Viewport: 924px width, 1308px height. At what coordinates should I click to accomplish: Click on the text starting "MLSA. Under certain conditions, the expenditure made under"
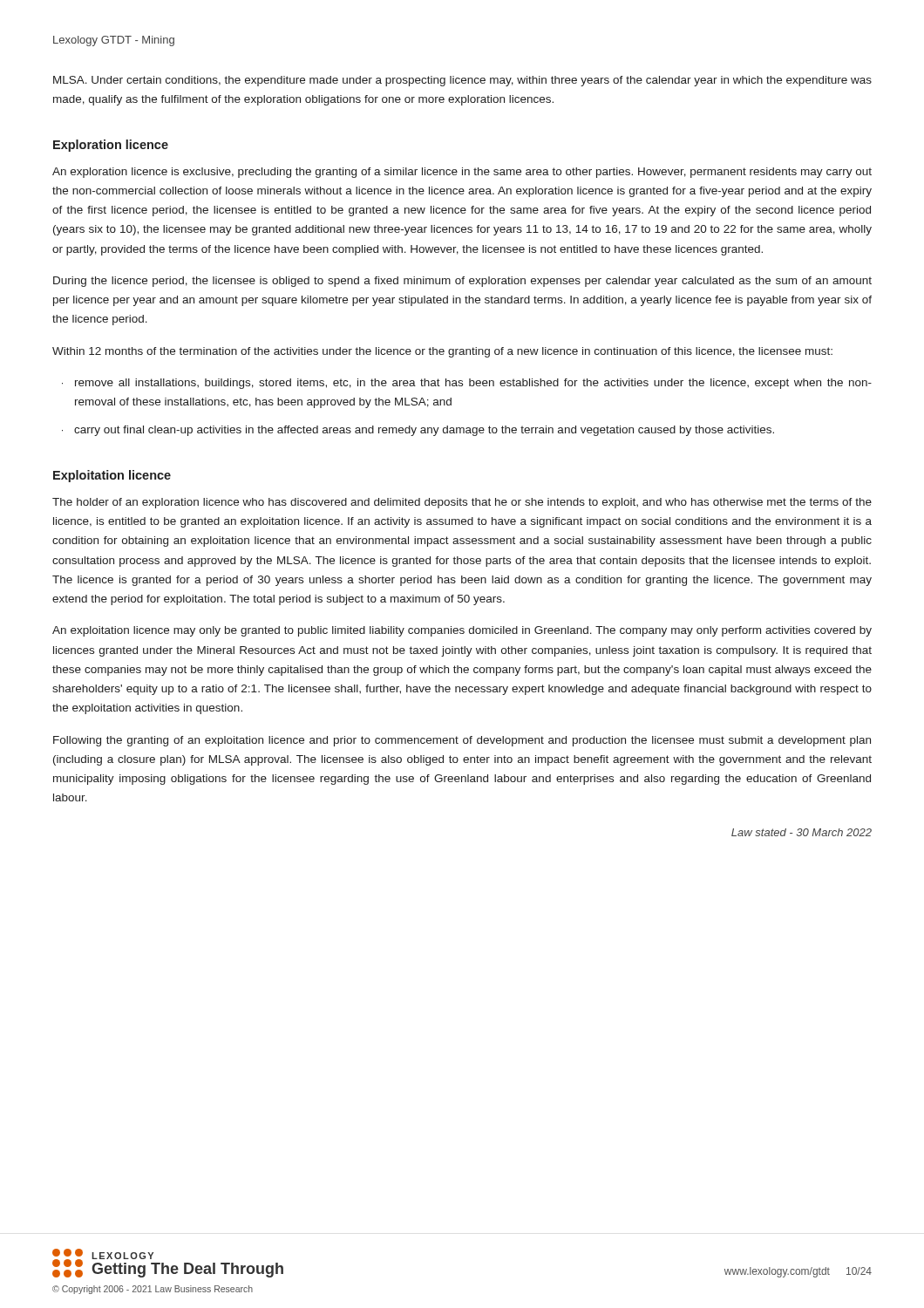pos(462,89)
